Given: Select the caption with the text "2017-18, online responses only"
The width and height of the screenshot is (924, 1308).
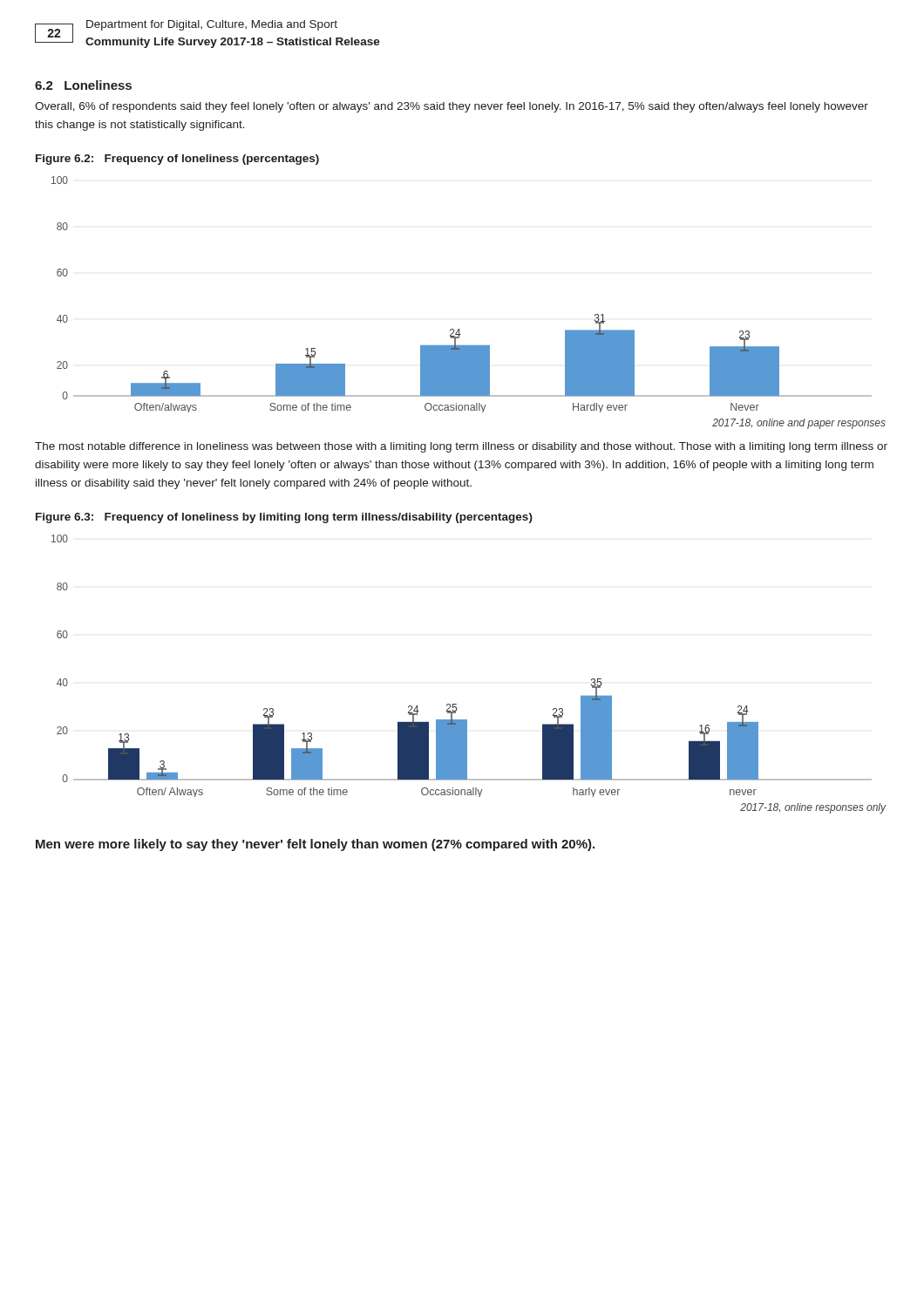Looking at the screenshot, I should [x=813, y=807].
